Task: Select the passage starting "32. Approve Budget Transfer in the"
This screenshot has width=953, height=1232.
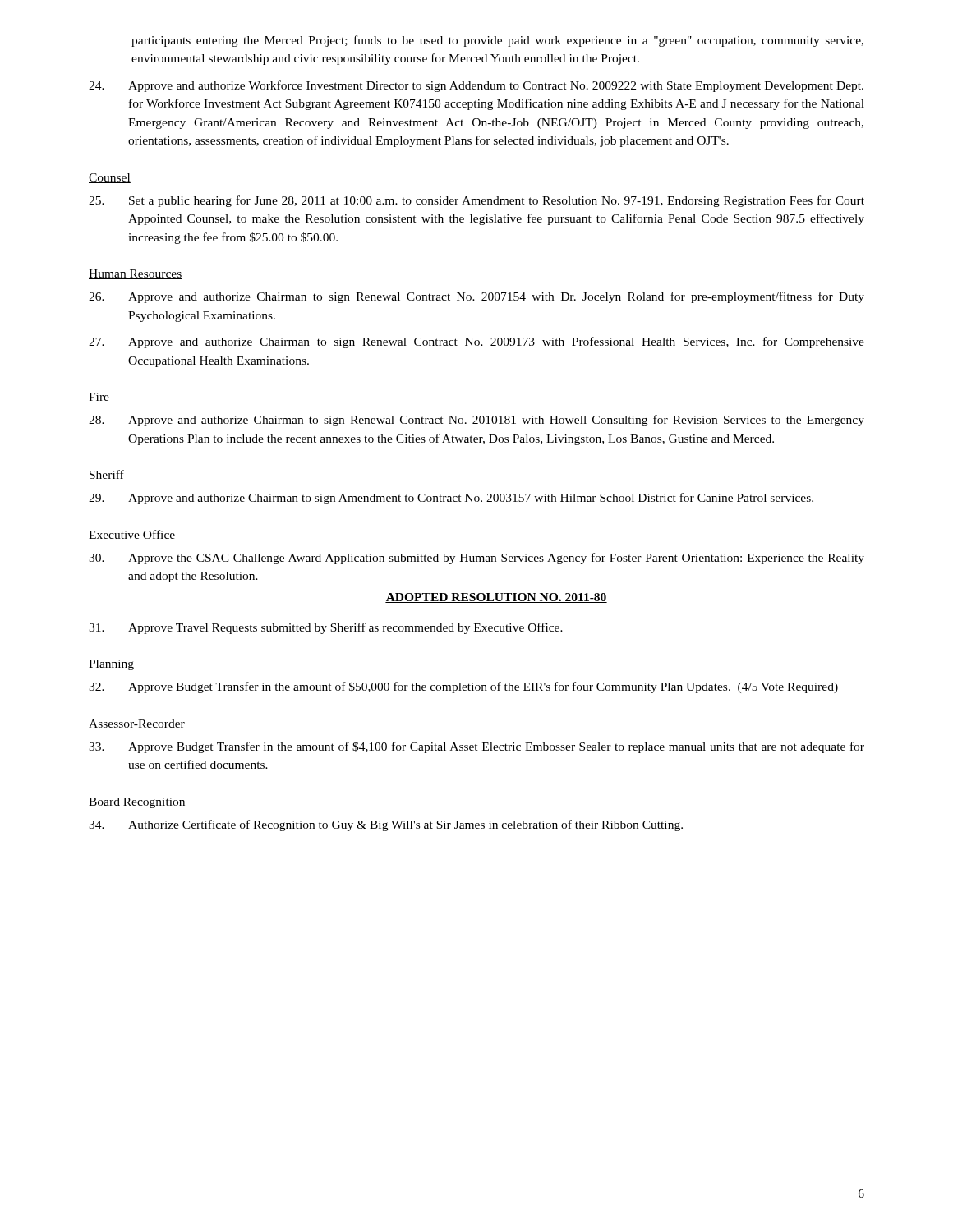Action: 476,687
